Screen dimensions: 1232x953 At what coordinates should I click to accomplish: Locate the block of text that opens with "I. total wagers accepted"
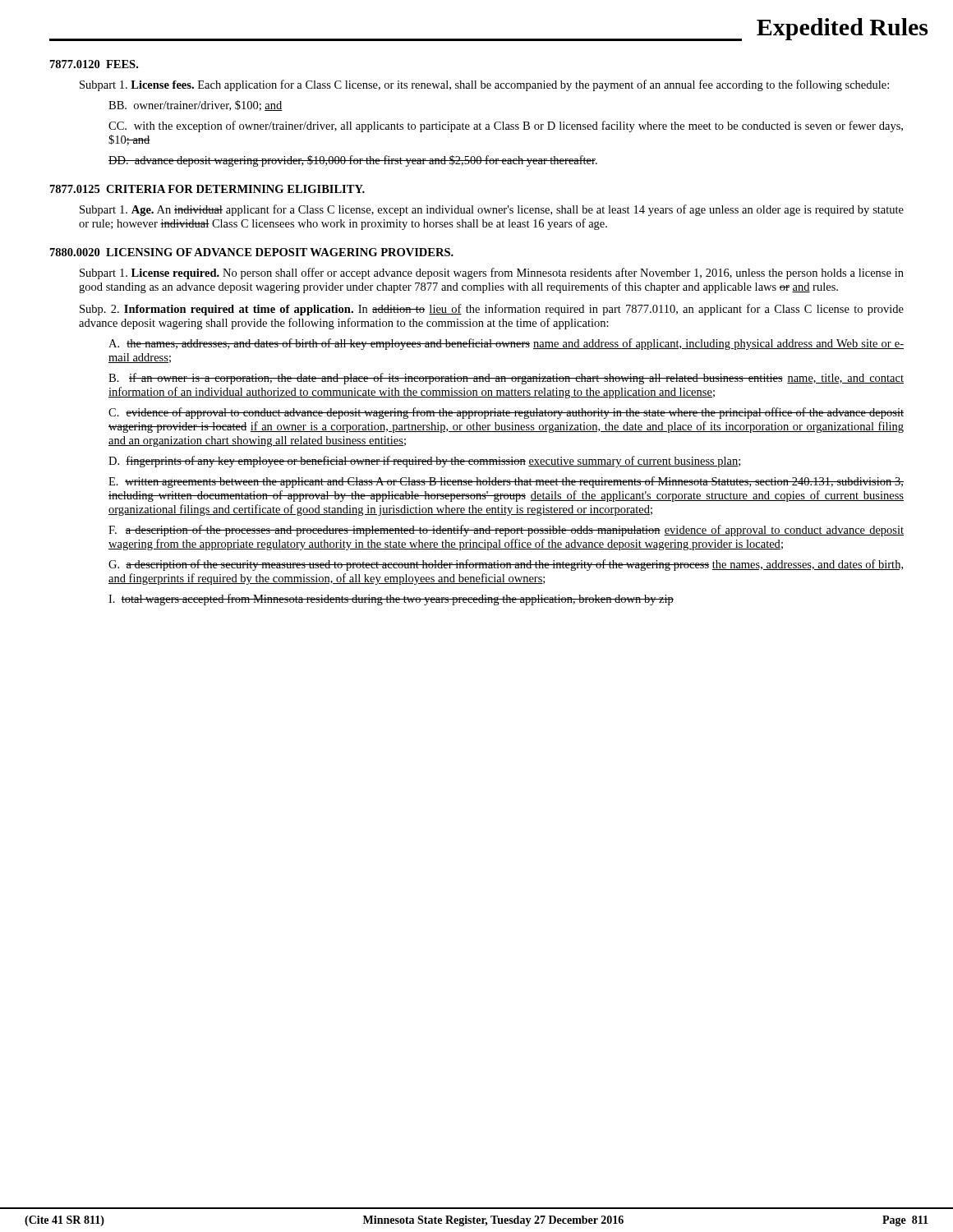tap(391, 599)
